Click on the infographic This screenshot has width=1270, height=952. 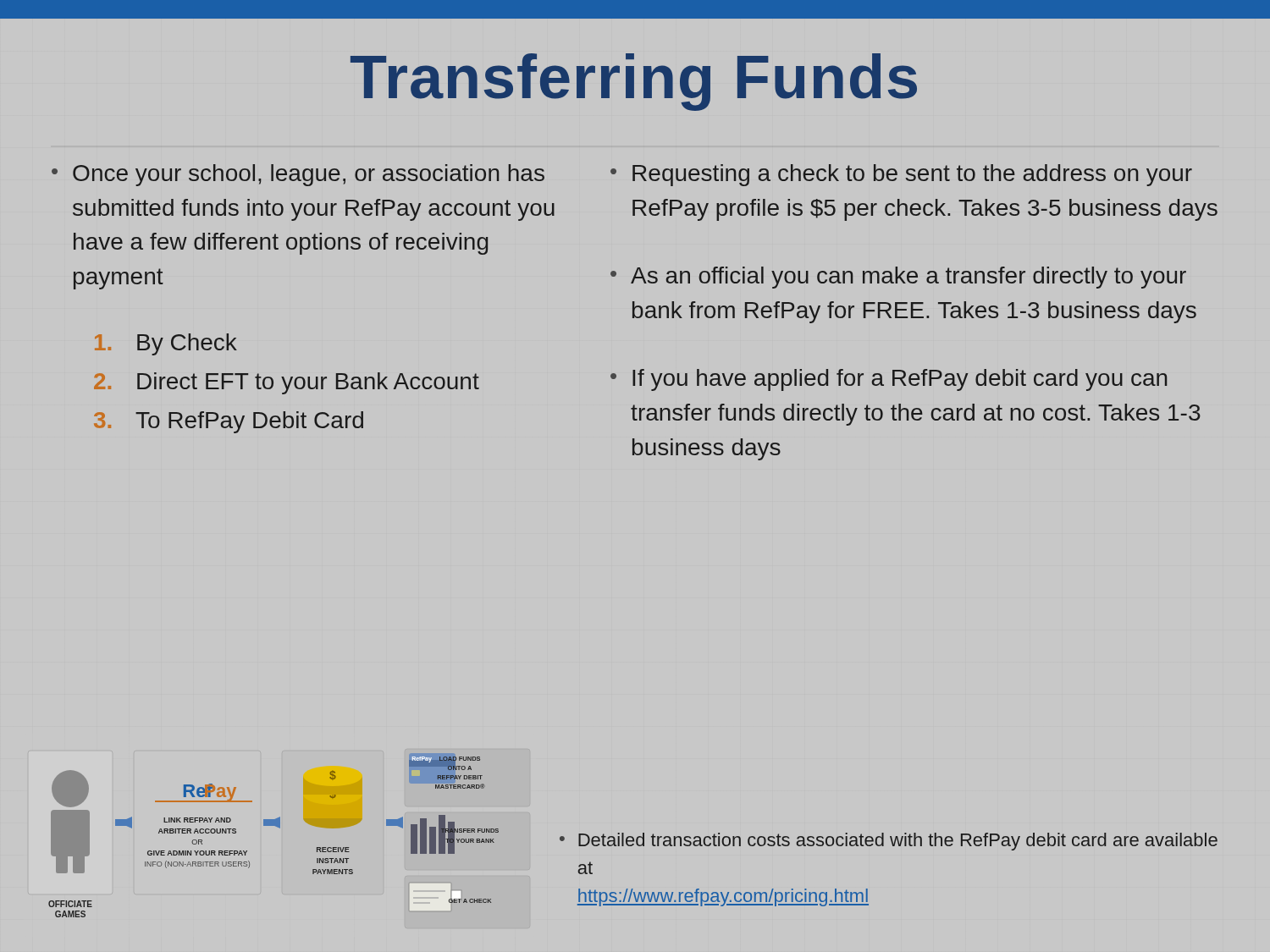(280, 835)
